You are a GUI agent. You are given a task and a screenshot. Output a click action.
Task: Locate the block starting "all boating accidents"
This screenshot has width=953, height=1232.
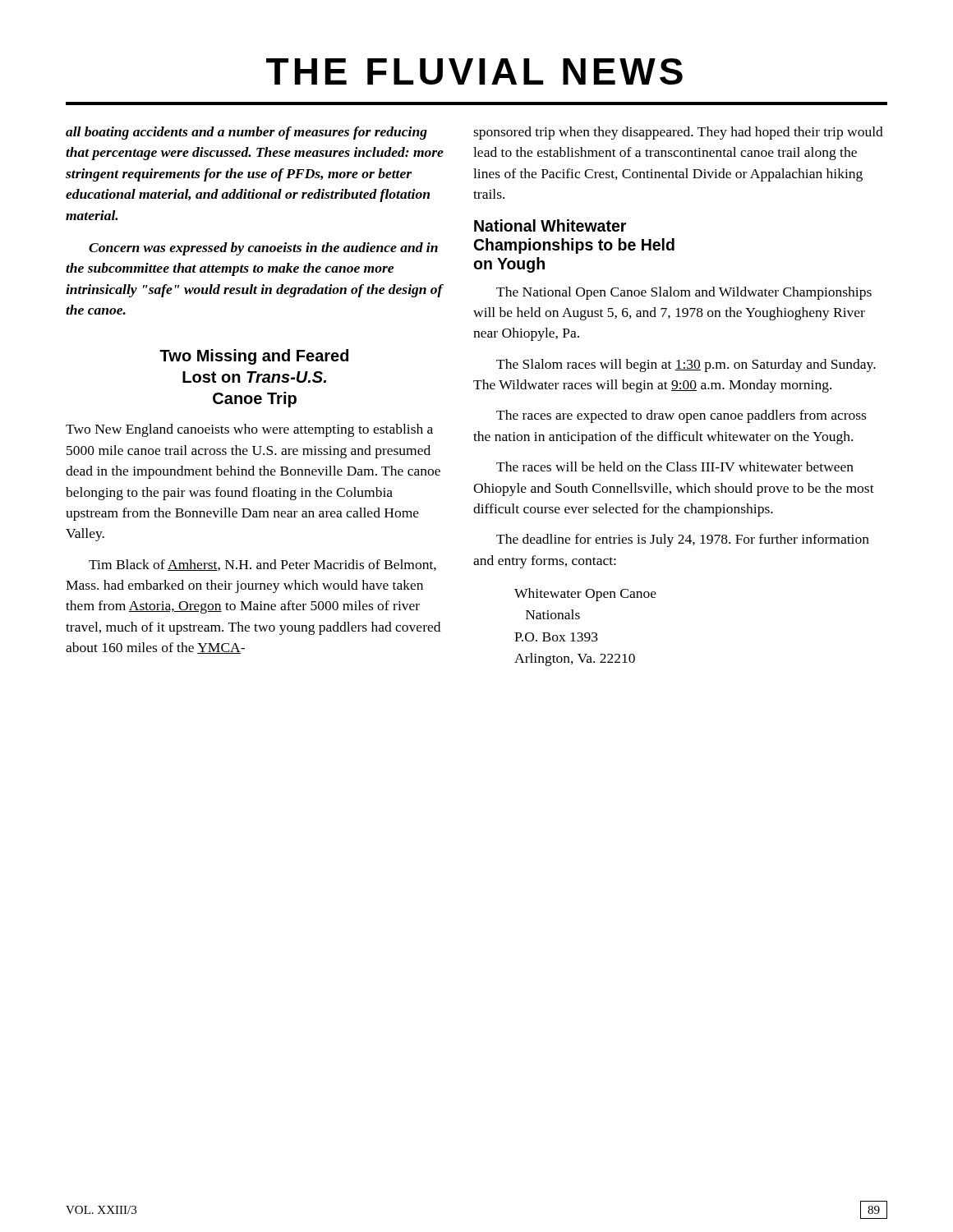[x=255, y=173]
